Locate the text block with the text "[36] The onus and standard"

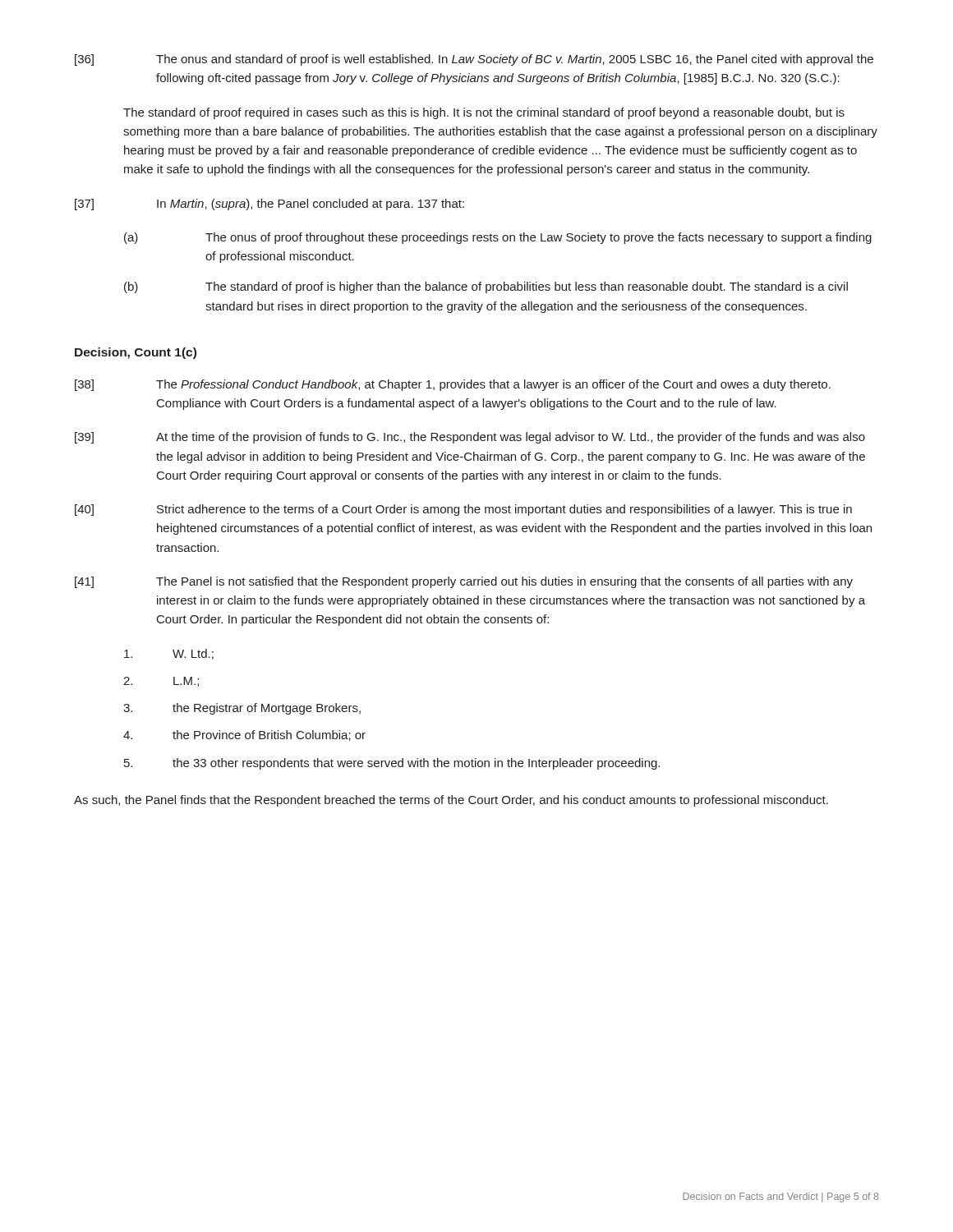(476, 68)
